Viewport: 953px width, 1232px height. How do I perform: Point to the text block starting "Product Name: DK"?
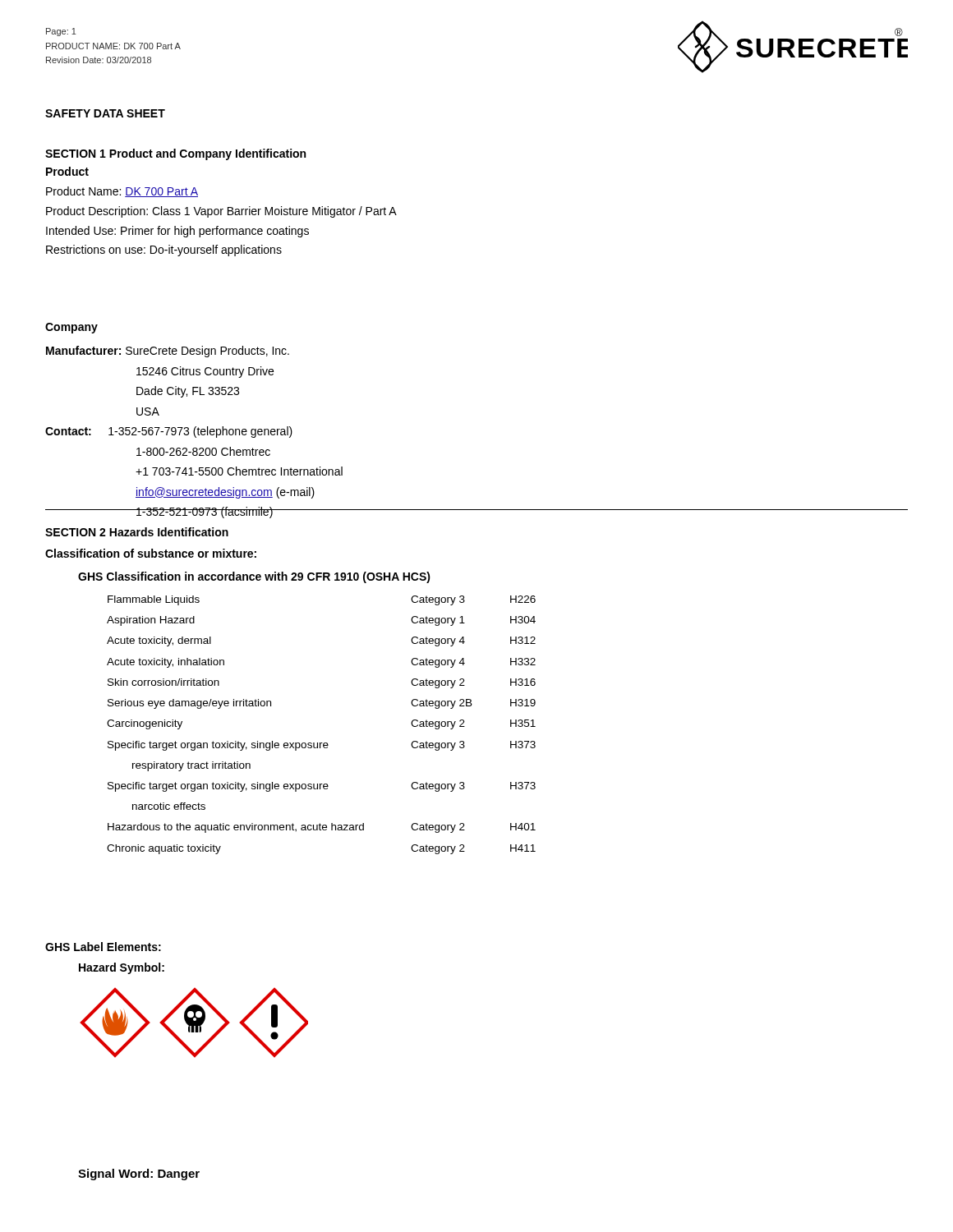click(221, 221)
